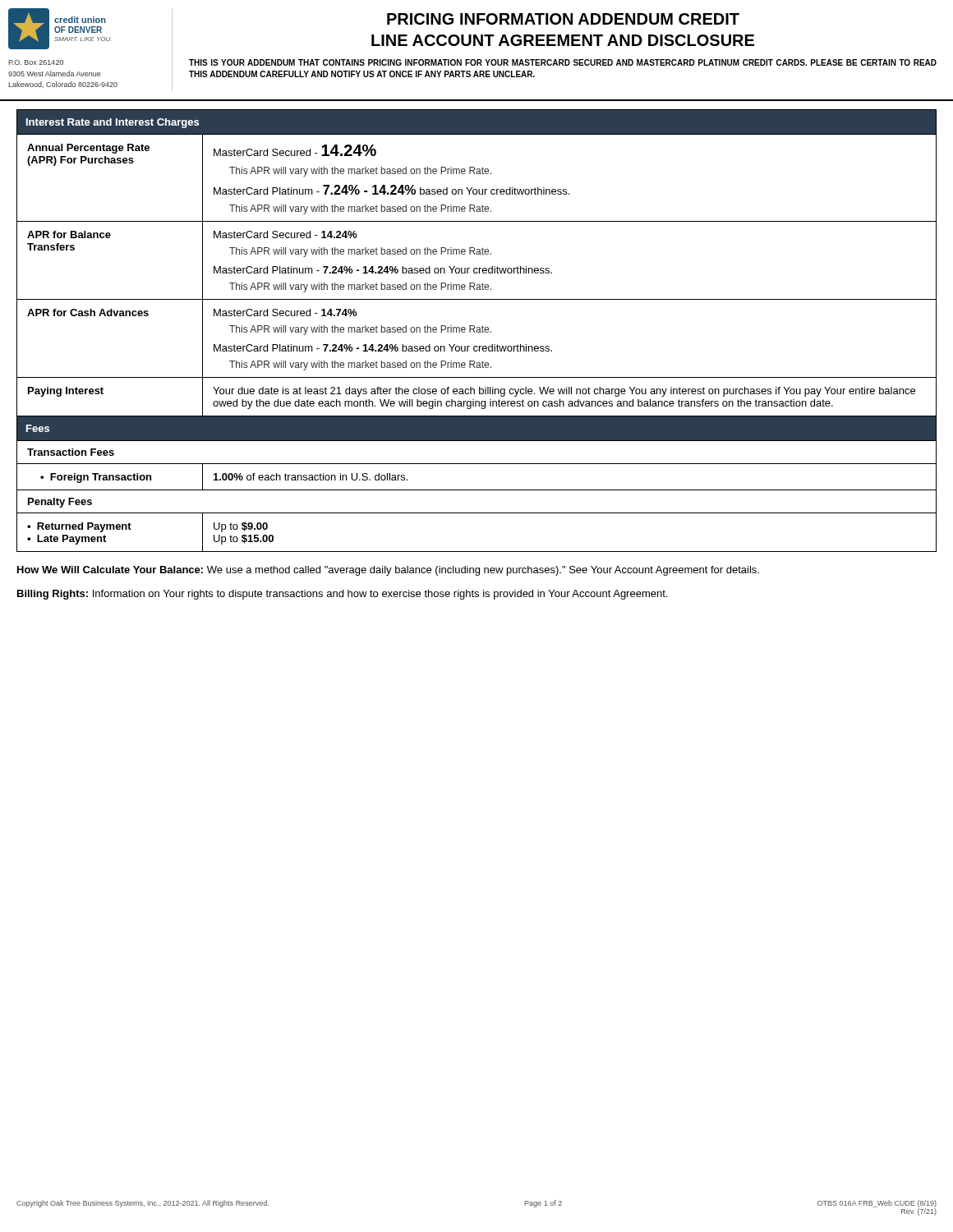Viewport: 953px width, 1232px height.
Task: Click on the text block that reads "THIS IS YOUR ADDENDUM"
Action: pos(563,69)
